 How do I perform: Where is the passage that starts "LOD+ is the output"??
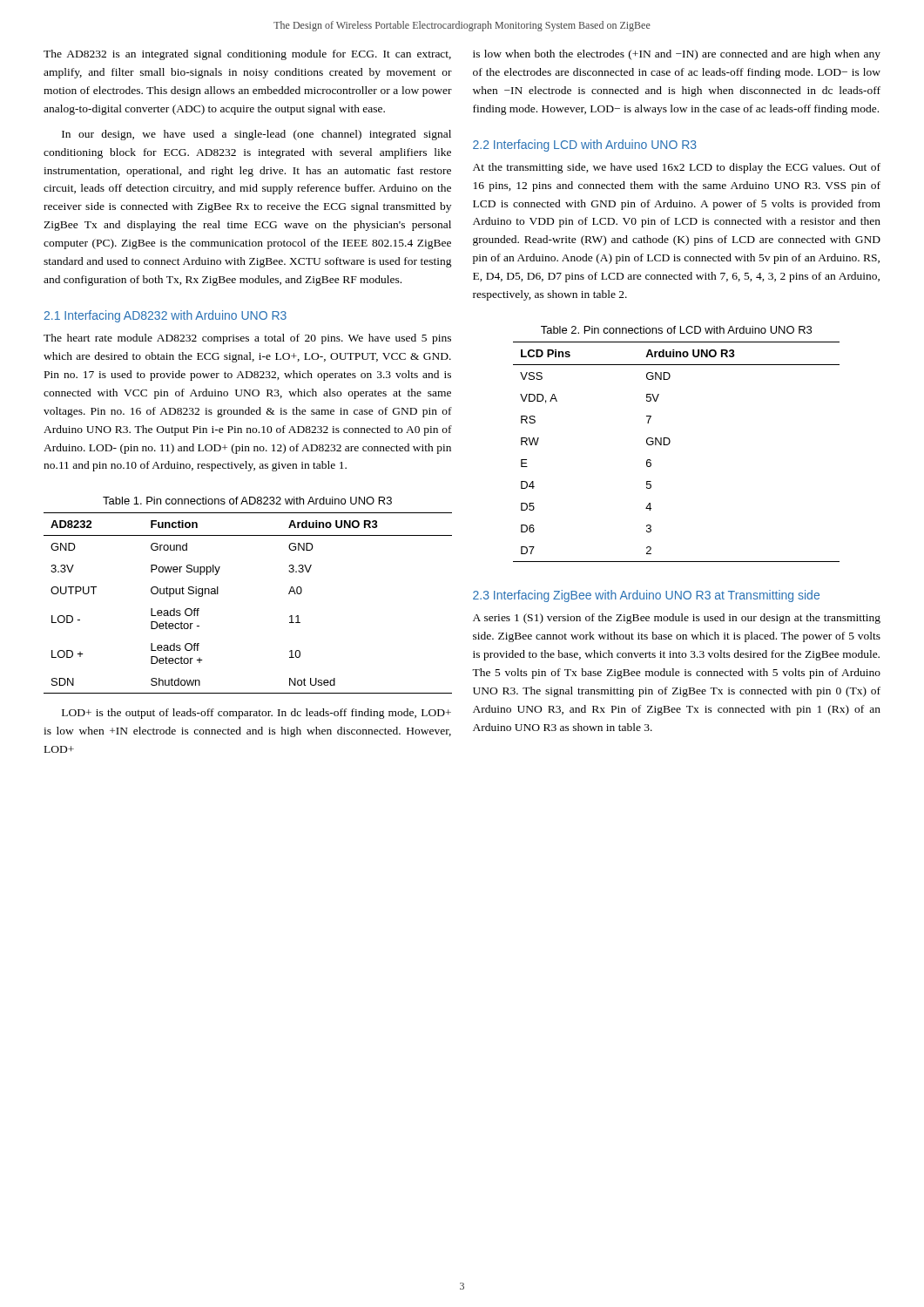click(x=248, y=732)
